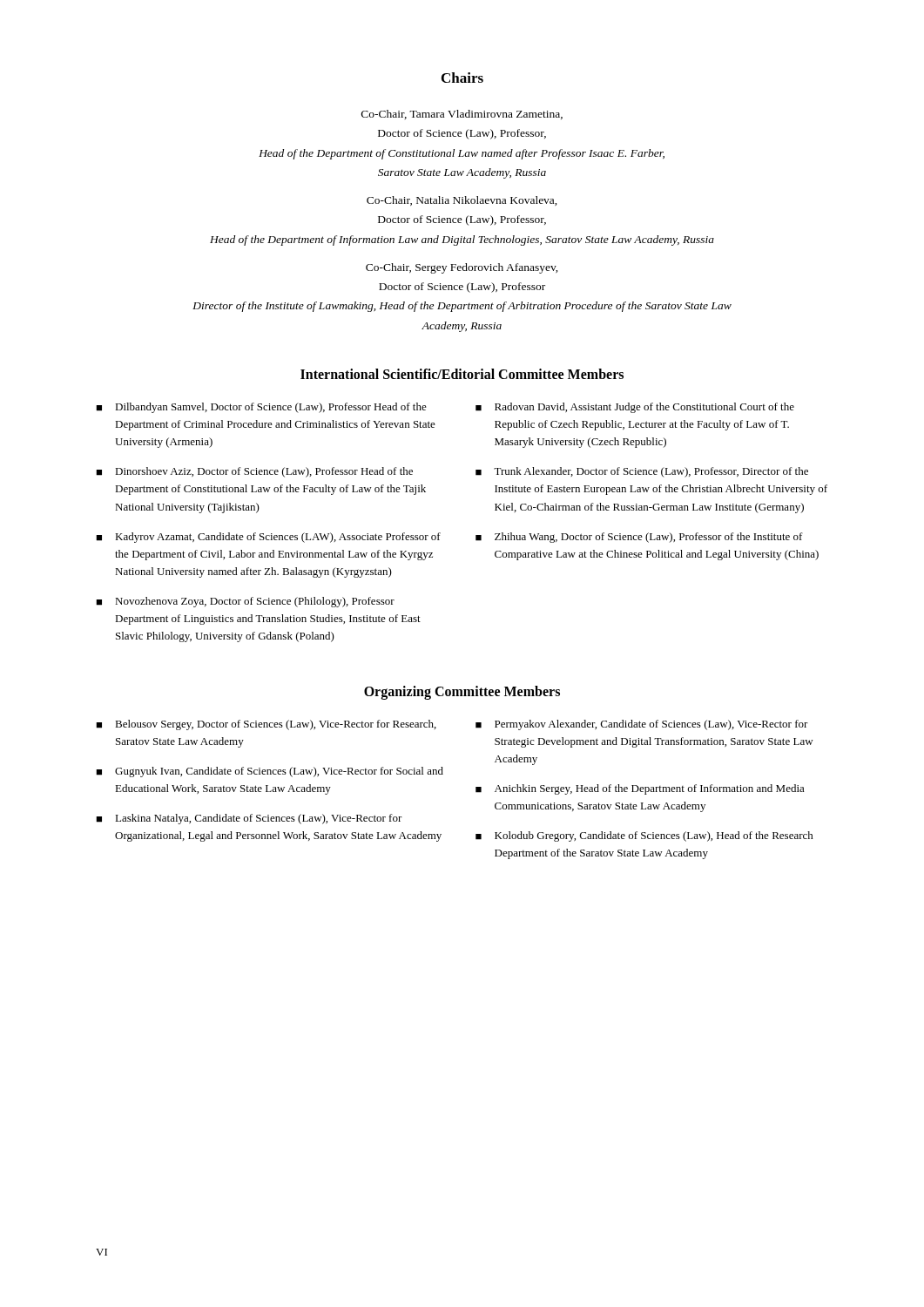Point to the passage starting "■ Dinorshoev Aziz, Doctor of Science (Law),"

coord(272,489)
